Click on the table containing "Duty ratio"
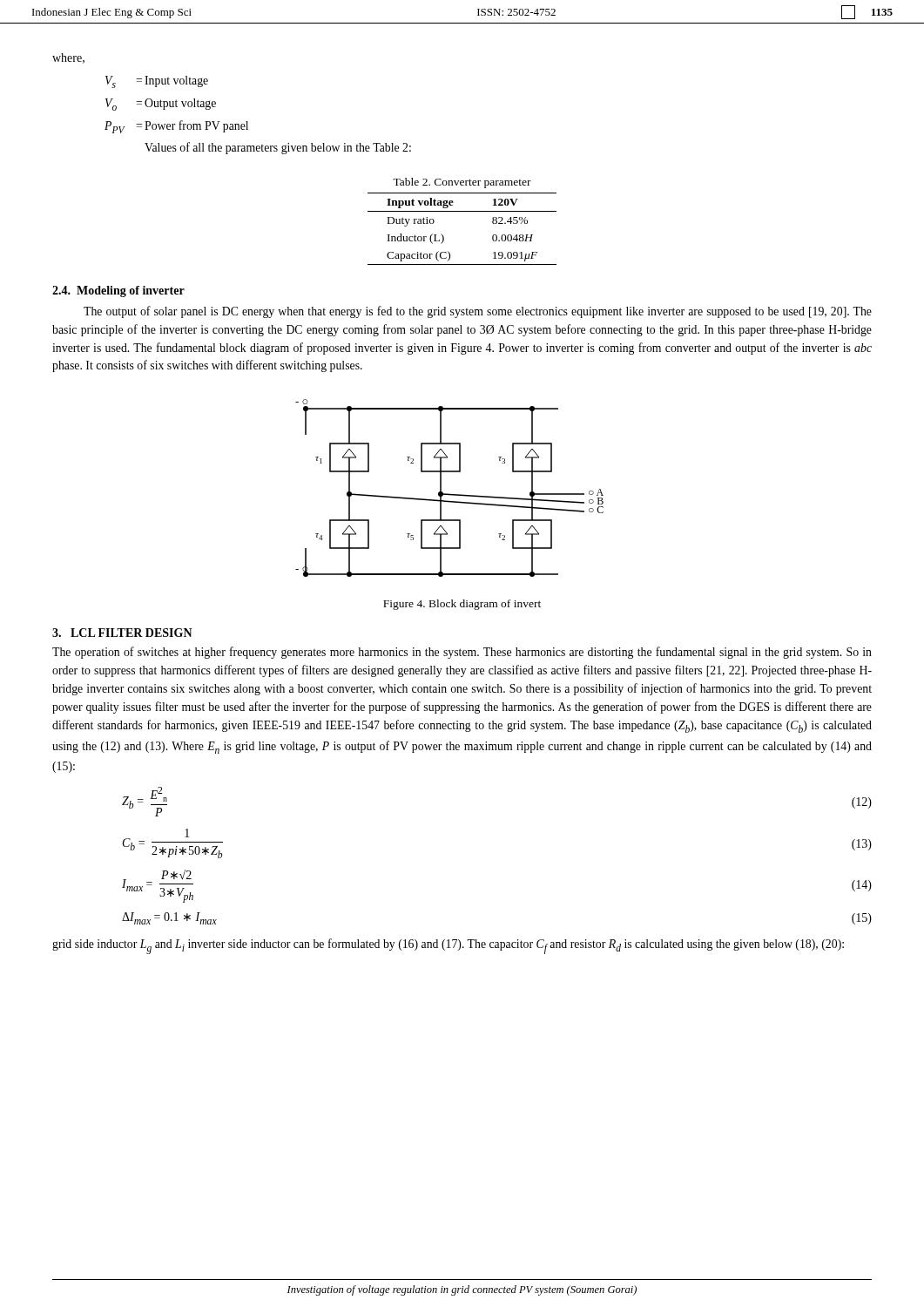924x1307 pixels. (462, 220)
